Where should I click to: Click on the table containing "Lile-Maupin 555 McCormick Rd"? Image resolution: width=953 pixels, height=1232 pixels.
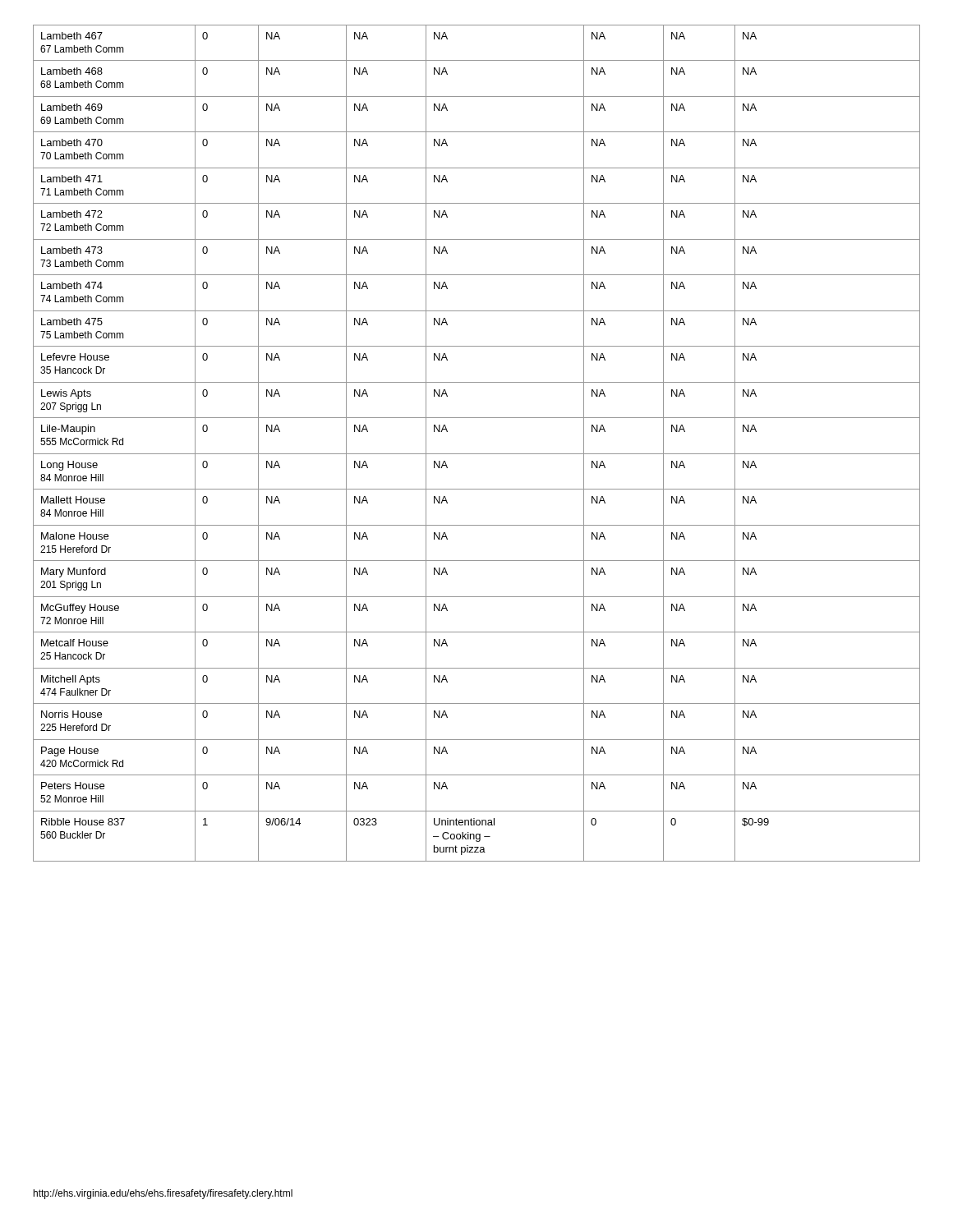pyautogui.click(x=476, y=443)
